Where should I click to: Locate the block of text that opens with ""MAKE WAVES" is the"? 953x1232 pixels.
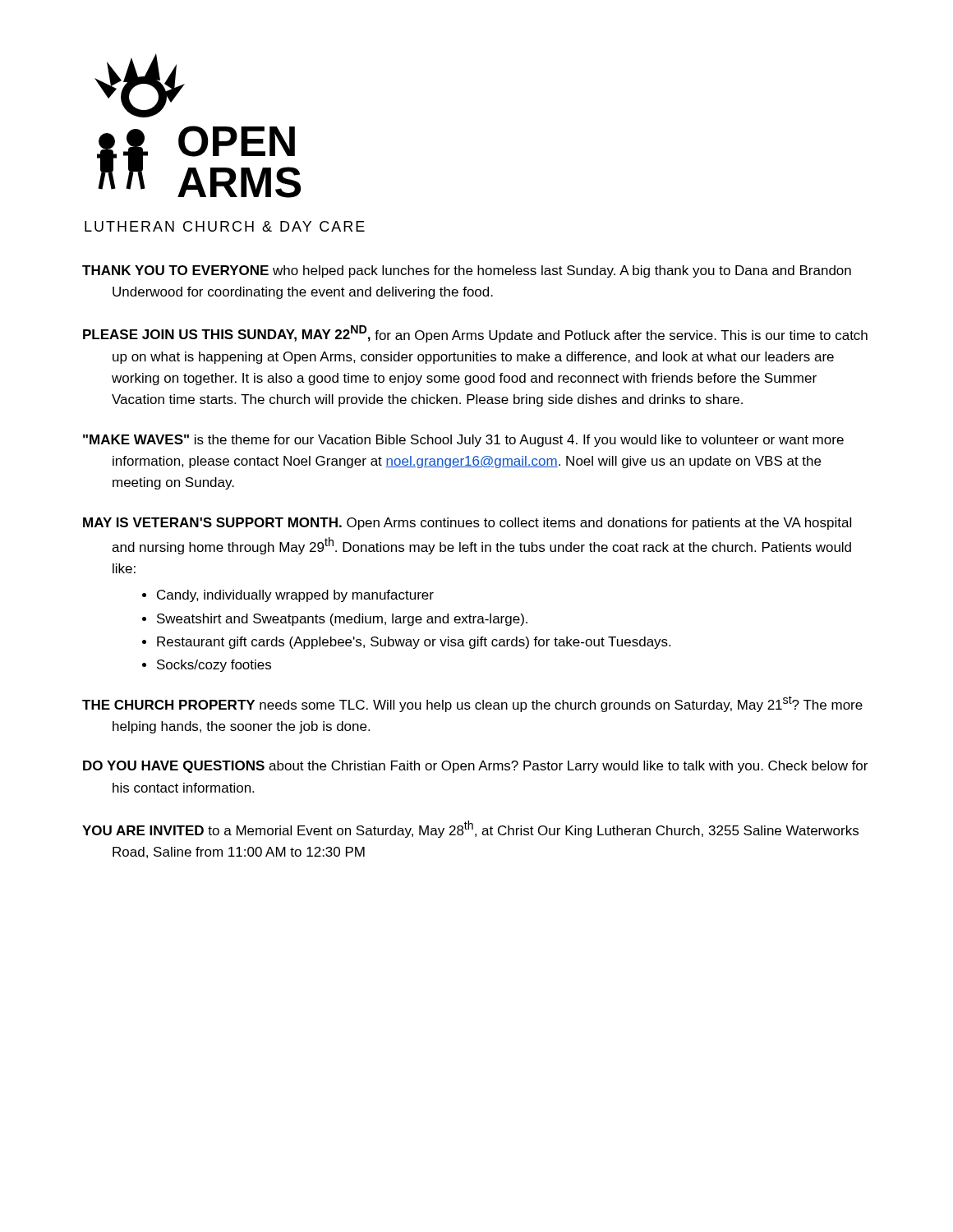point(476,462)
